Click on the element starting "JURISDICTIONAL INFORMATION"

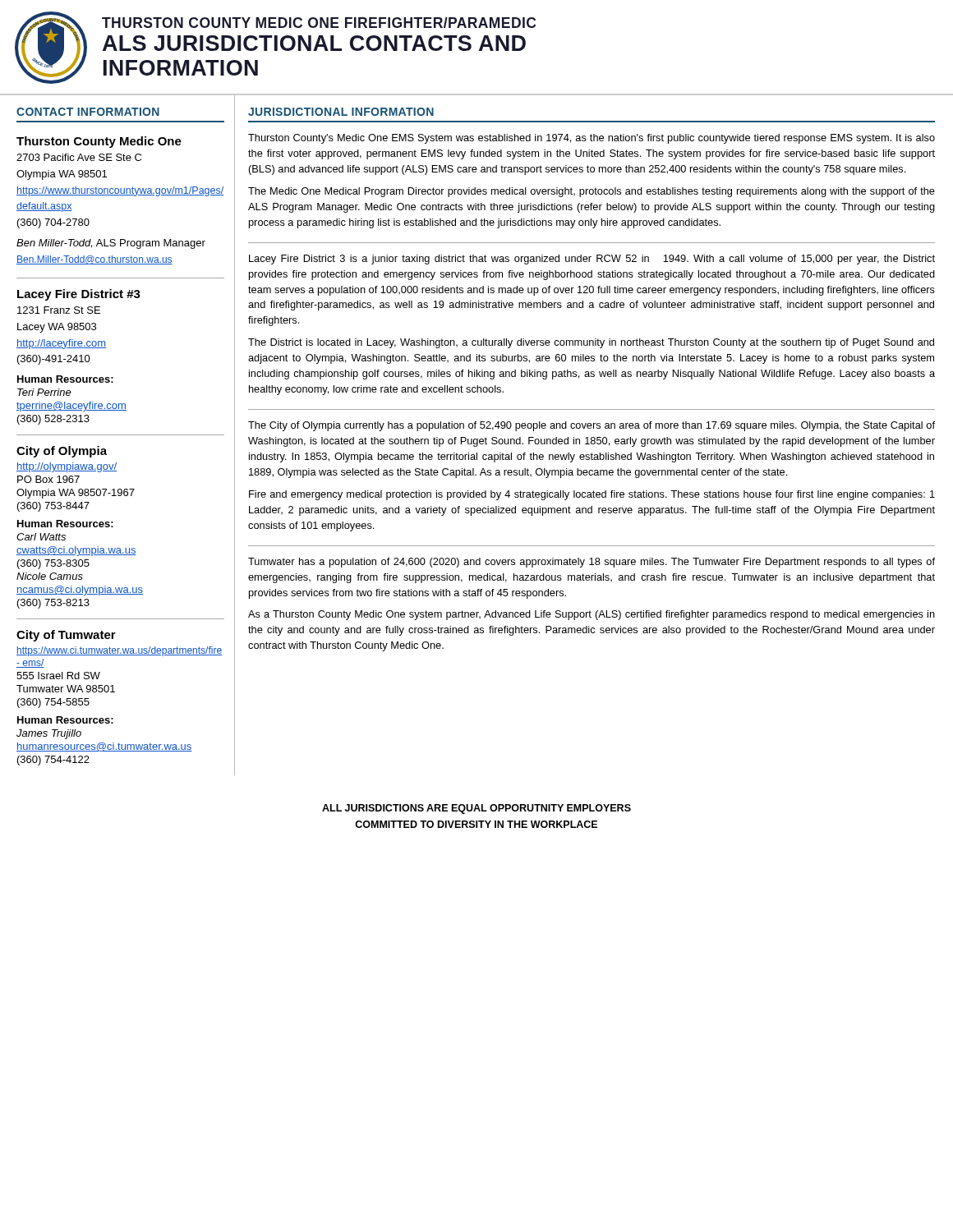point(341,112)
